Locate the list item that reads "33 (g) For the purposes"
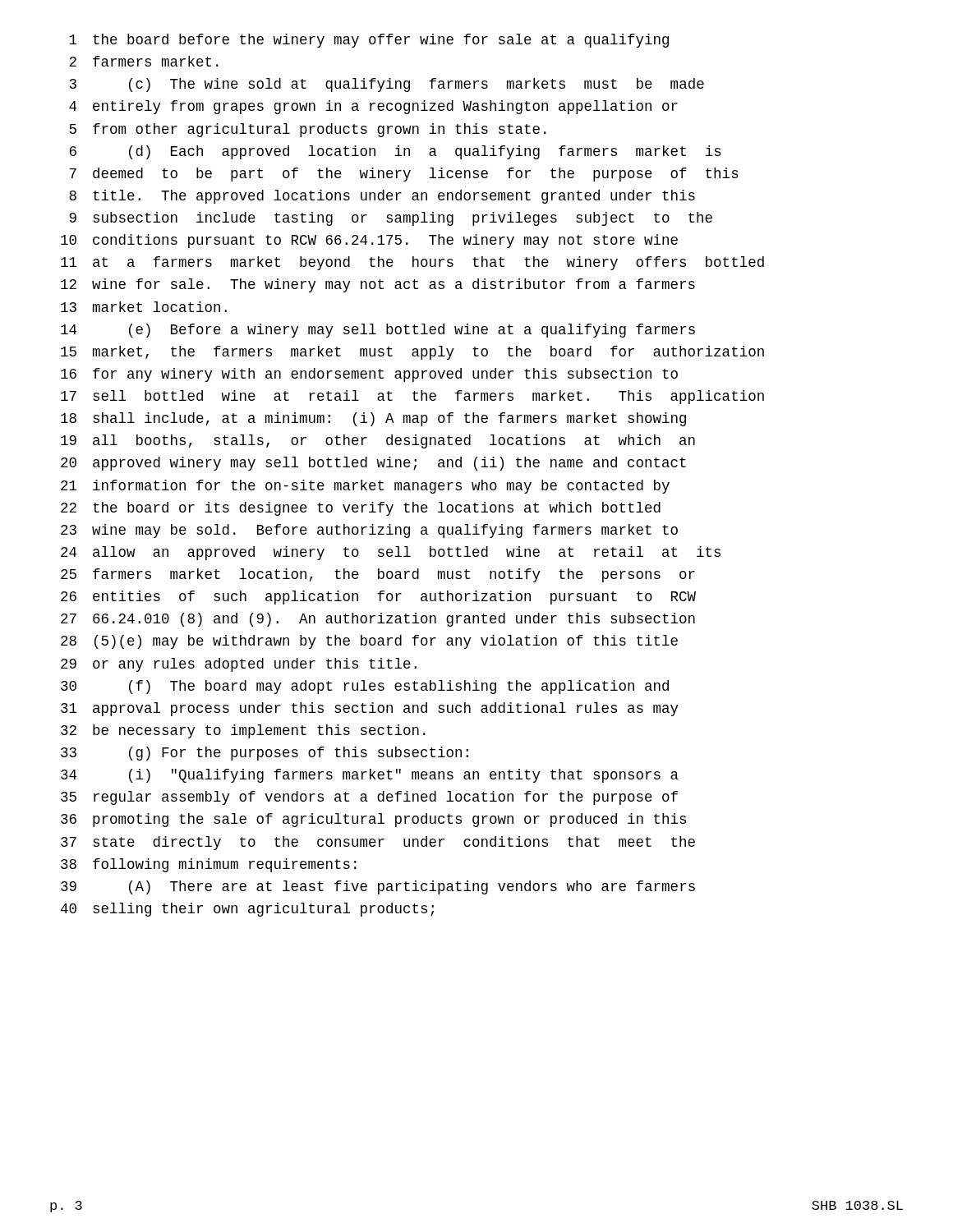Screen dimensions: 1232x953 pos(476,754)
